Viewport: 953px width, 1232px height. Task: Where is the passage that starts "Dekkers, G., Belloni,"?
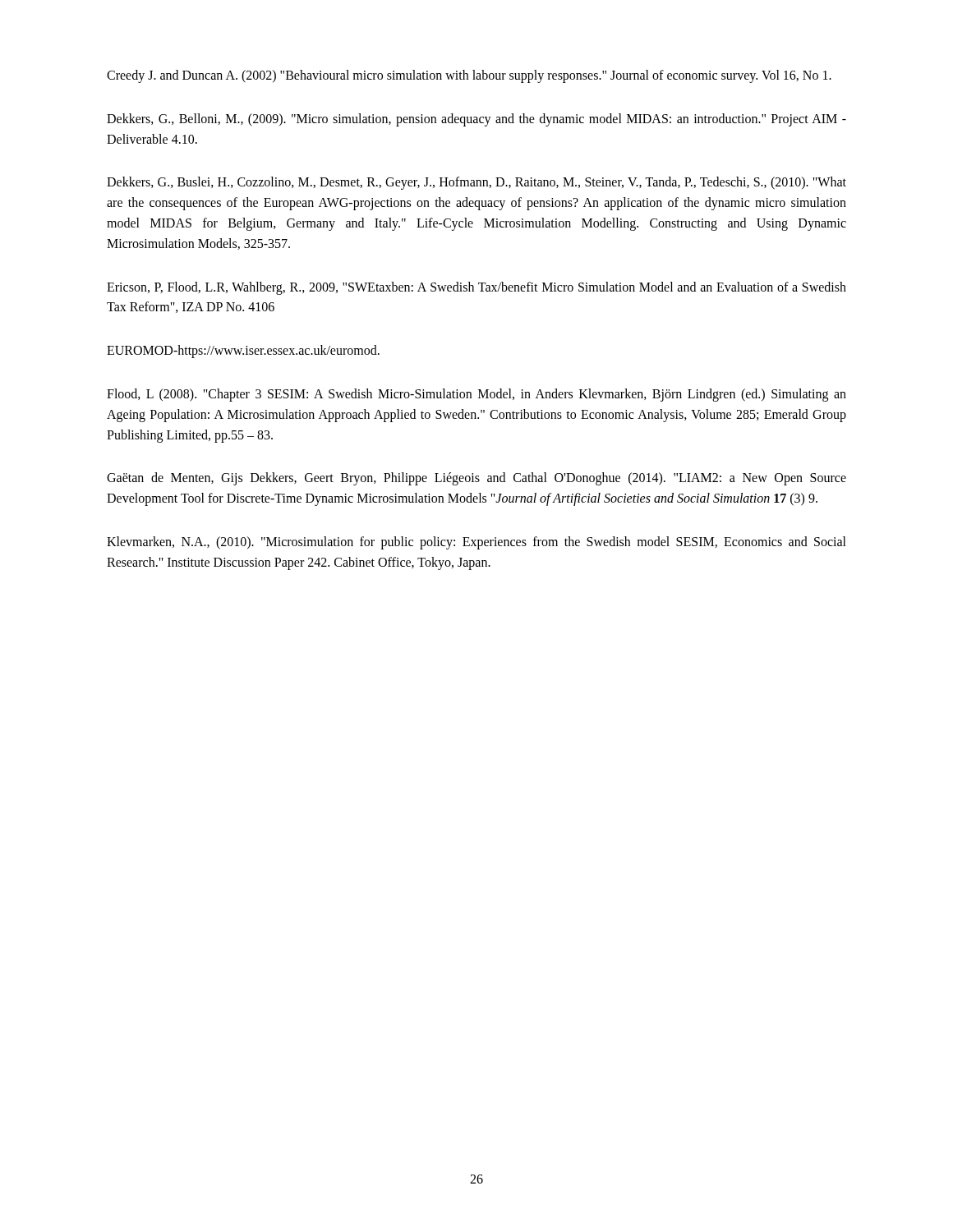[x=476, y=129]
